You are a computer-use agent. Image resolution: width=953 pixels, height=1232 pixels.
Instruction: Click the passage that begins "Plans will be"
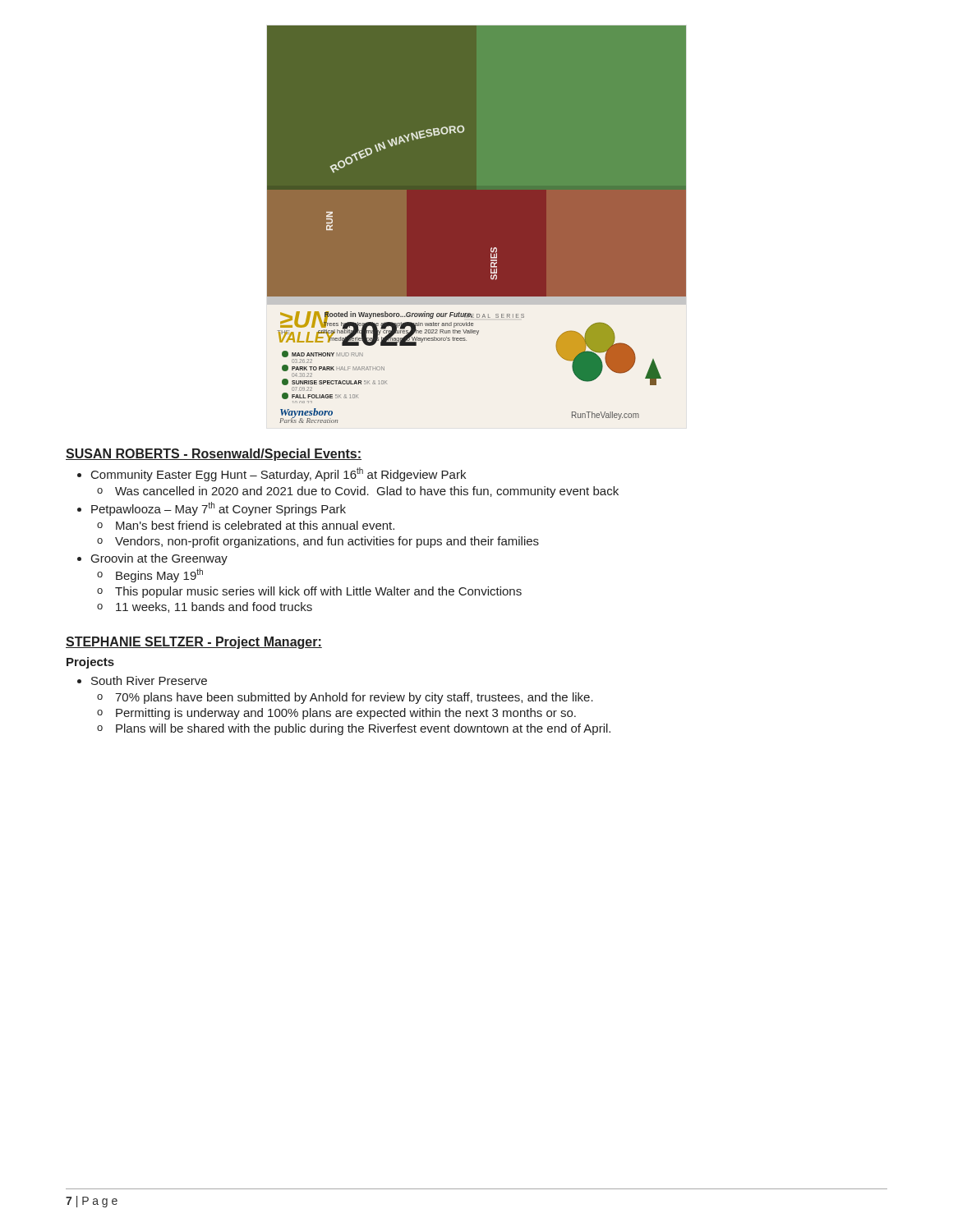363,728
